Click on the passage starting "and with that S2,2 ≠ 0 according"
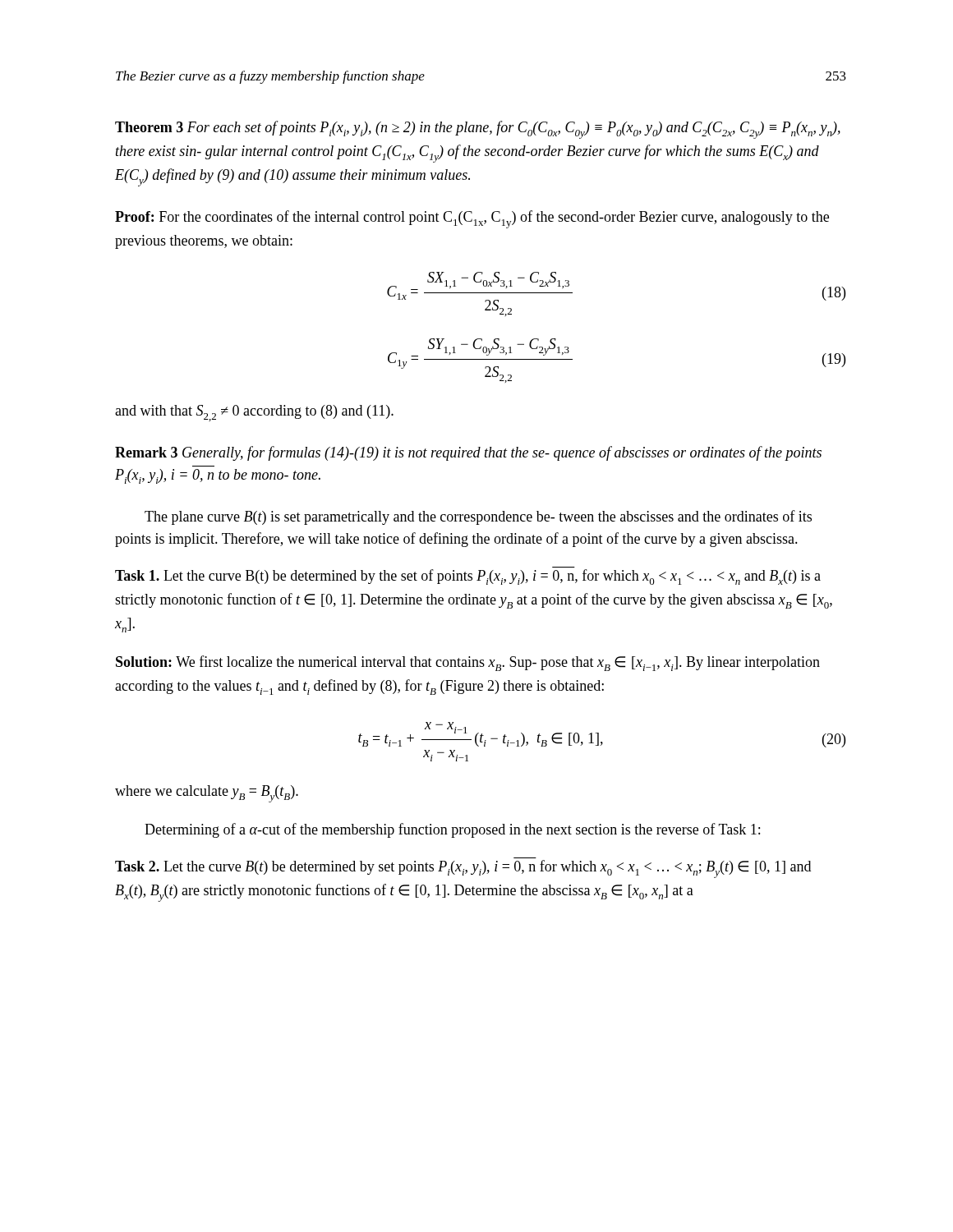The width and height of the screenshot is (953, 1232). coord(254,413)
